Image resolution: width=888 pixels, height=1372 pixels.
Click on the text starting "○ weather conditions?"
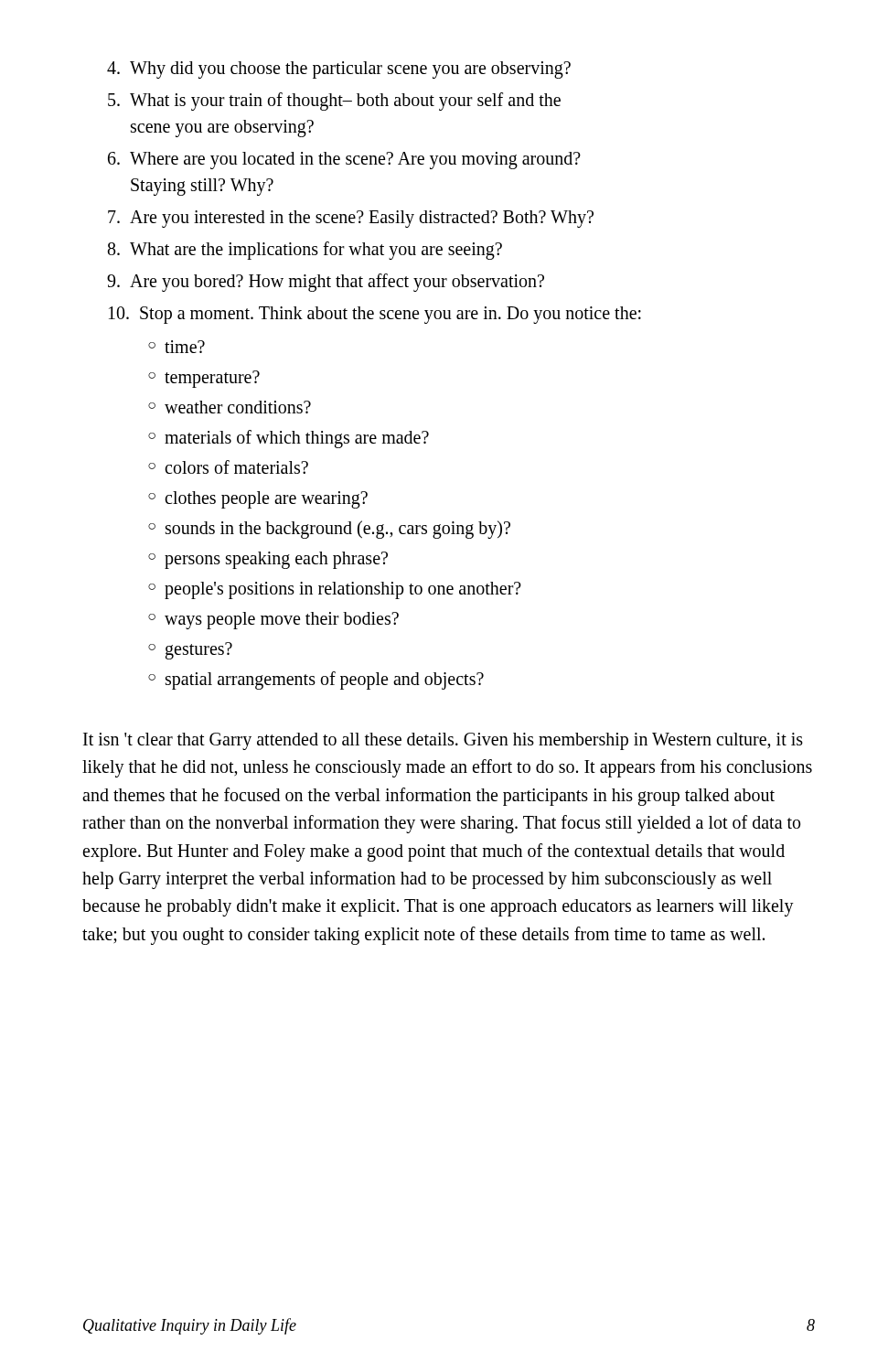pos(225,407)
